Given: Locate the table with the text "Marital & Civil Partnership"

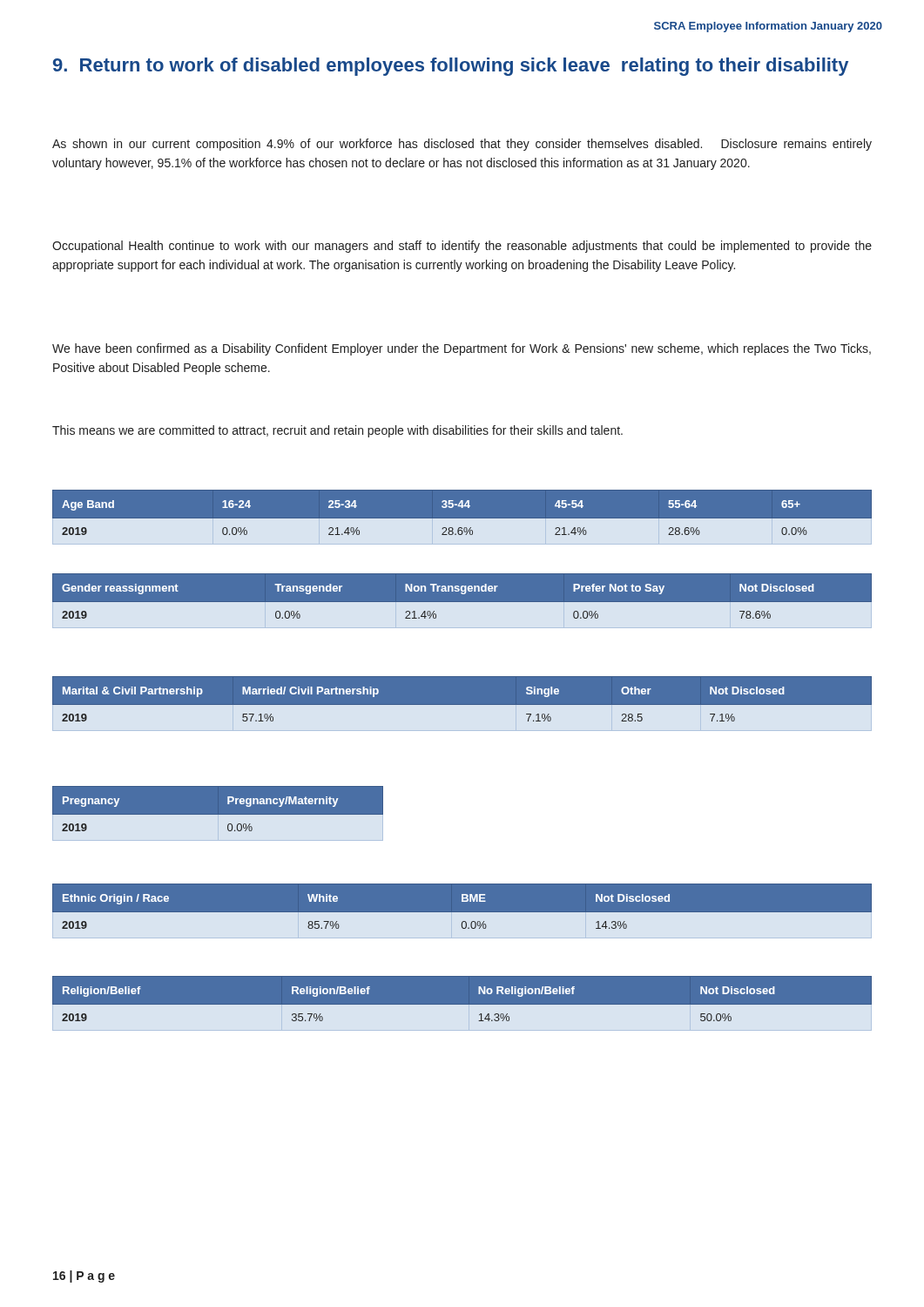Looking at the screenshot, I should click(462, 704).
